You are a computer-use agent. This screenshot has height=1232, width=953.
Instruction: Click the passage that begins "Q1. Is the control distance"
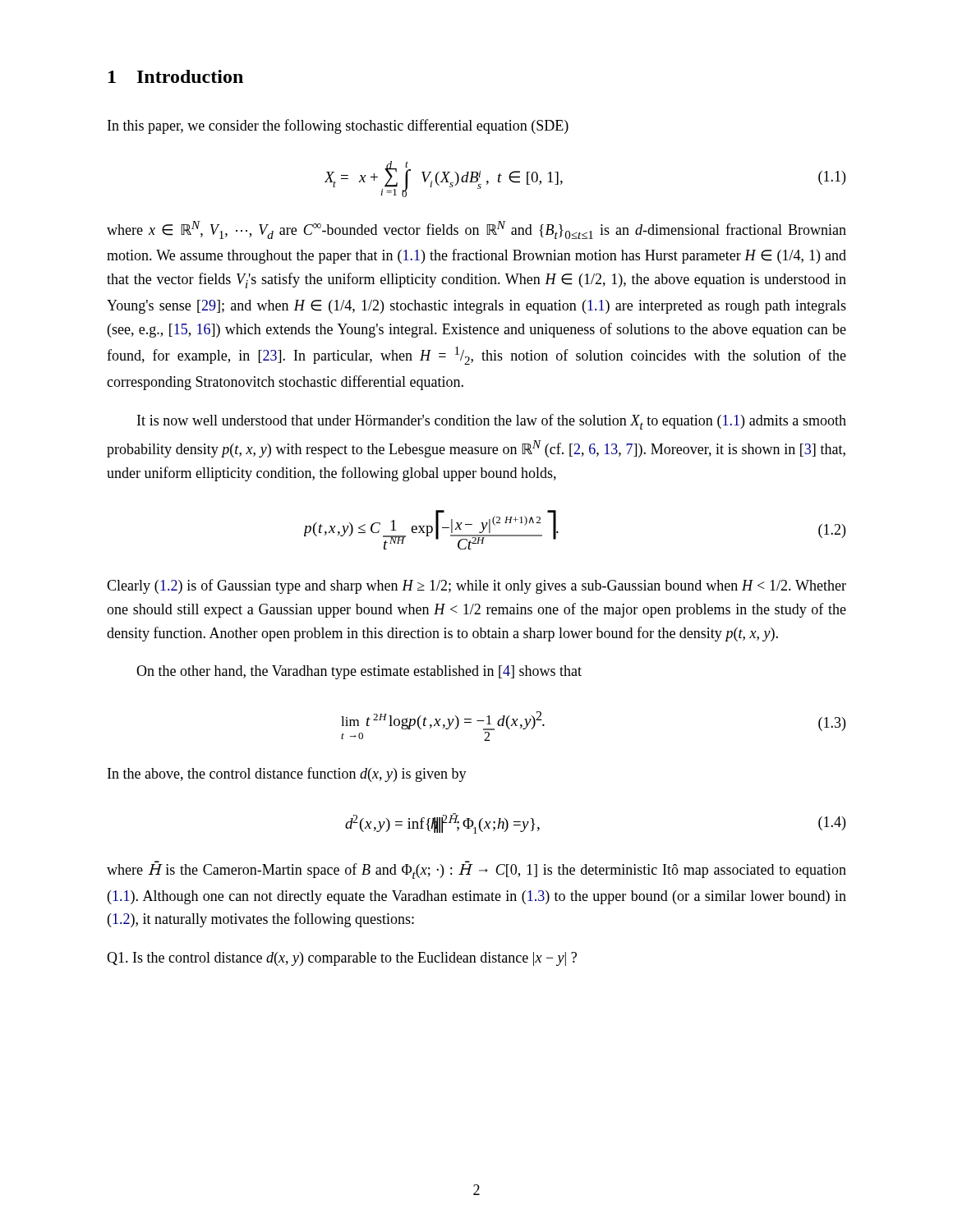coord(476,958)
